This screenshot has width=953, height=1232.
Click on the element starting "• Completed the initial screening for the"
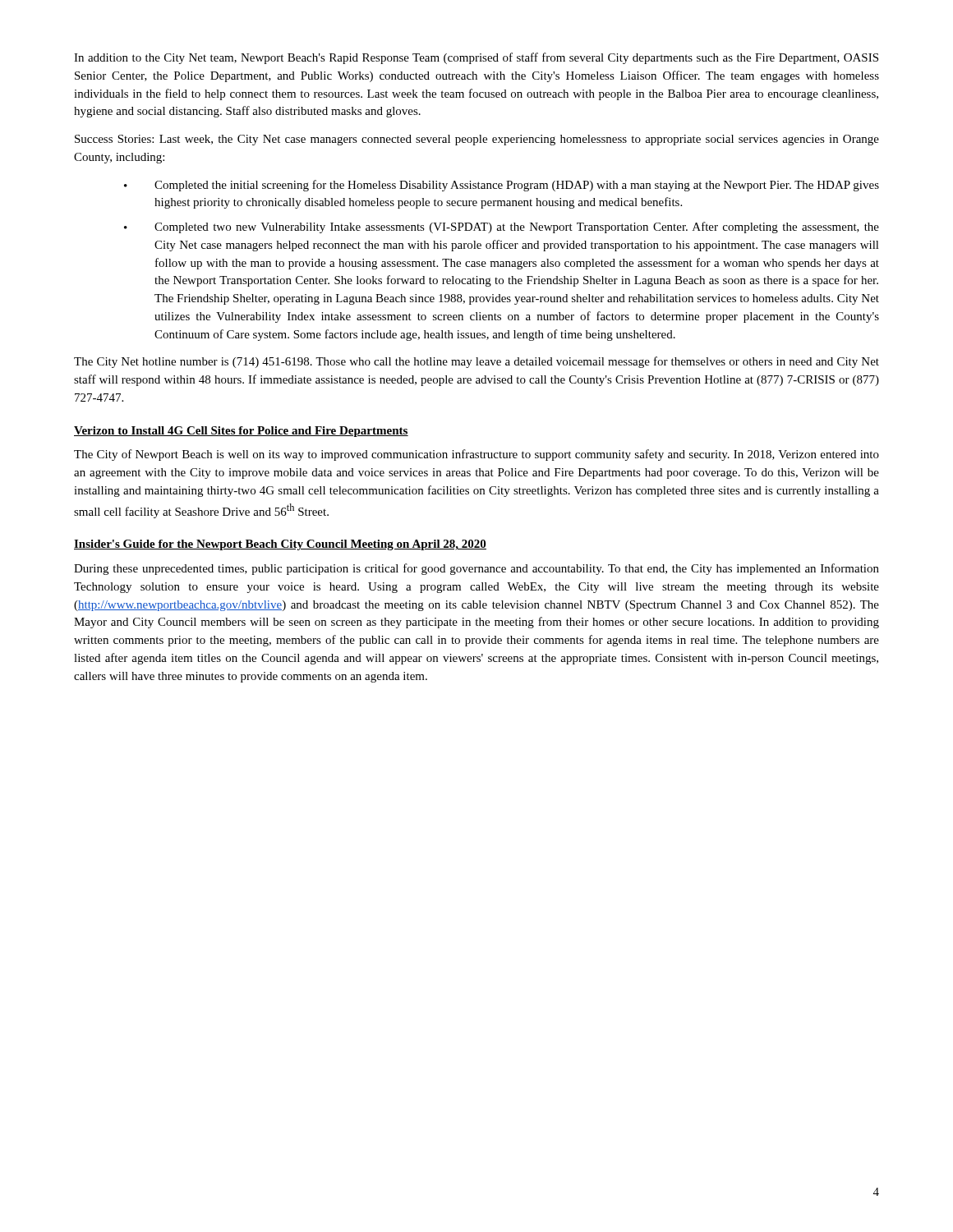click(x=501, y=194)
